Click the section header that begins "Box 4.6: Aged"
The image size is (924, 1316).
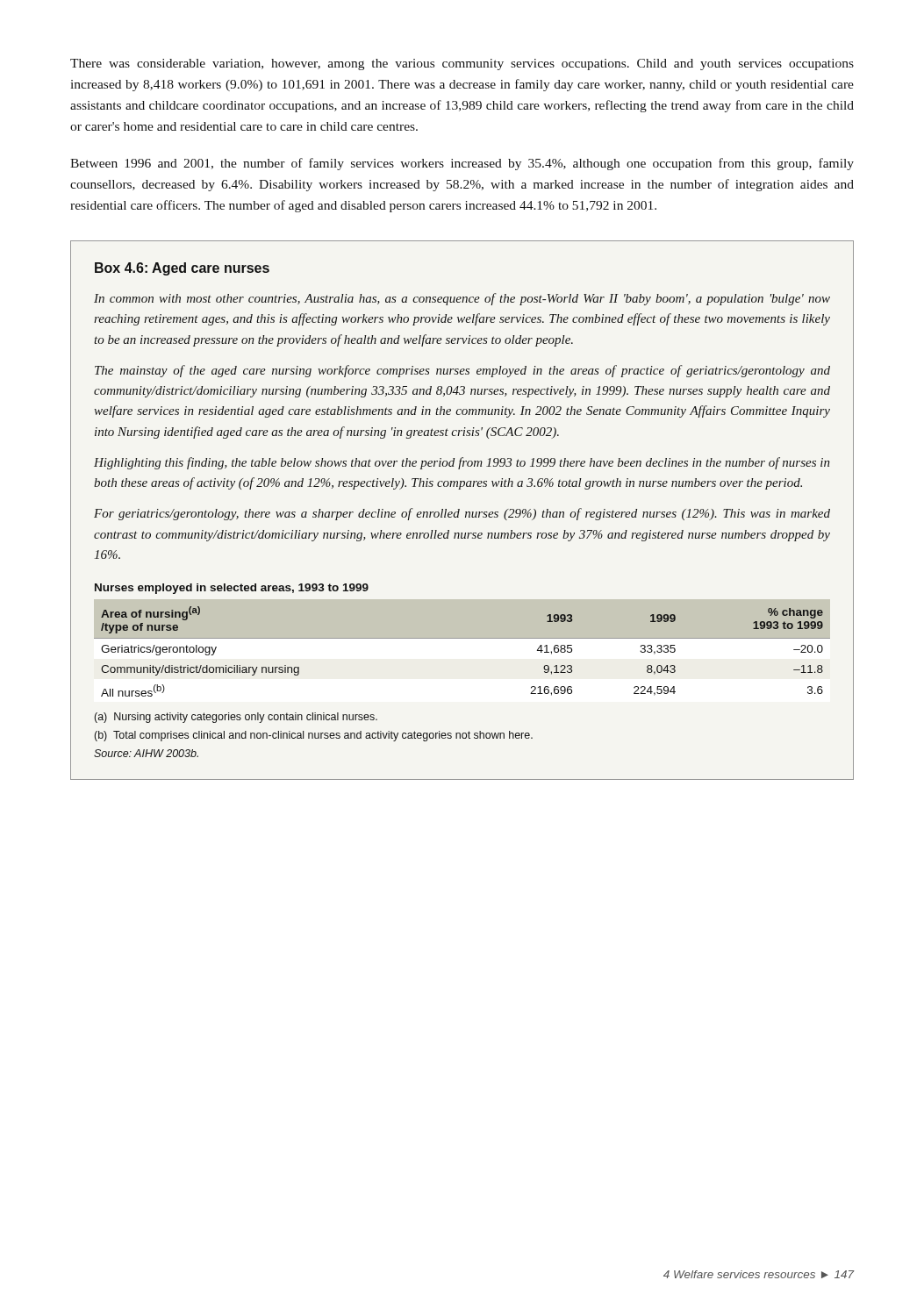tap(182, 268)
